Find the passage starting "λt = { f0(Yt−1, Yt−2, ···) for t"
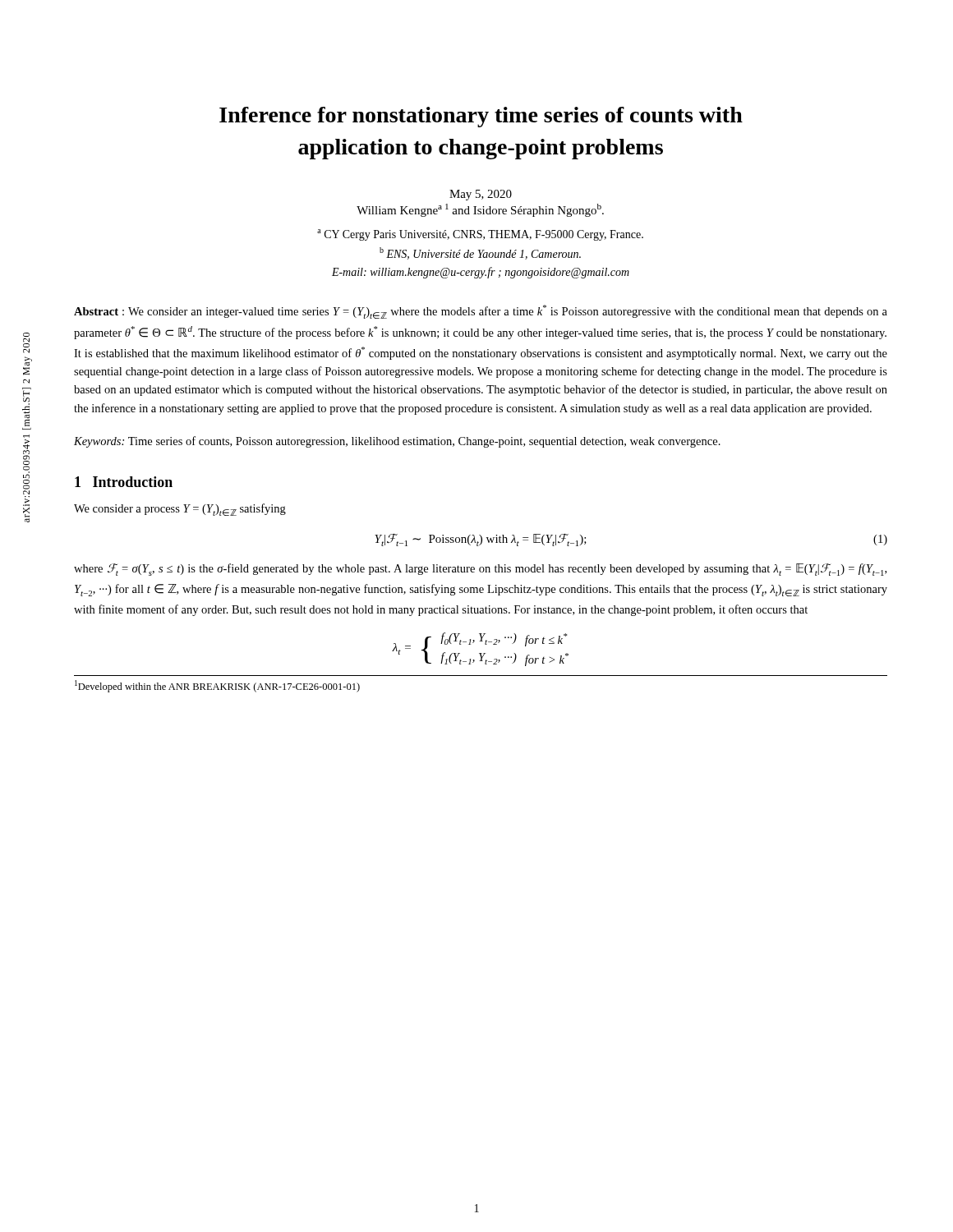 pos(481,649)
